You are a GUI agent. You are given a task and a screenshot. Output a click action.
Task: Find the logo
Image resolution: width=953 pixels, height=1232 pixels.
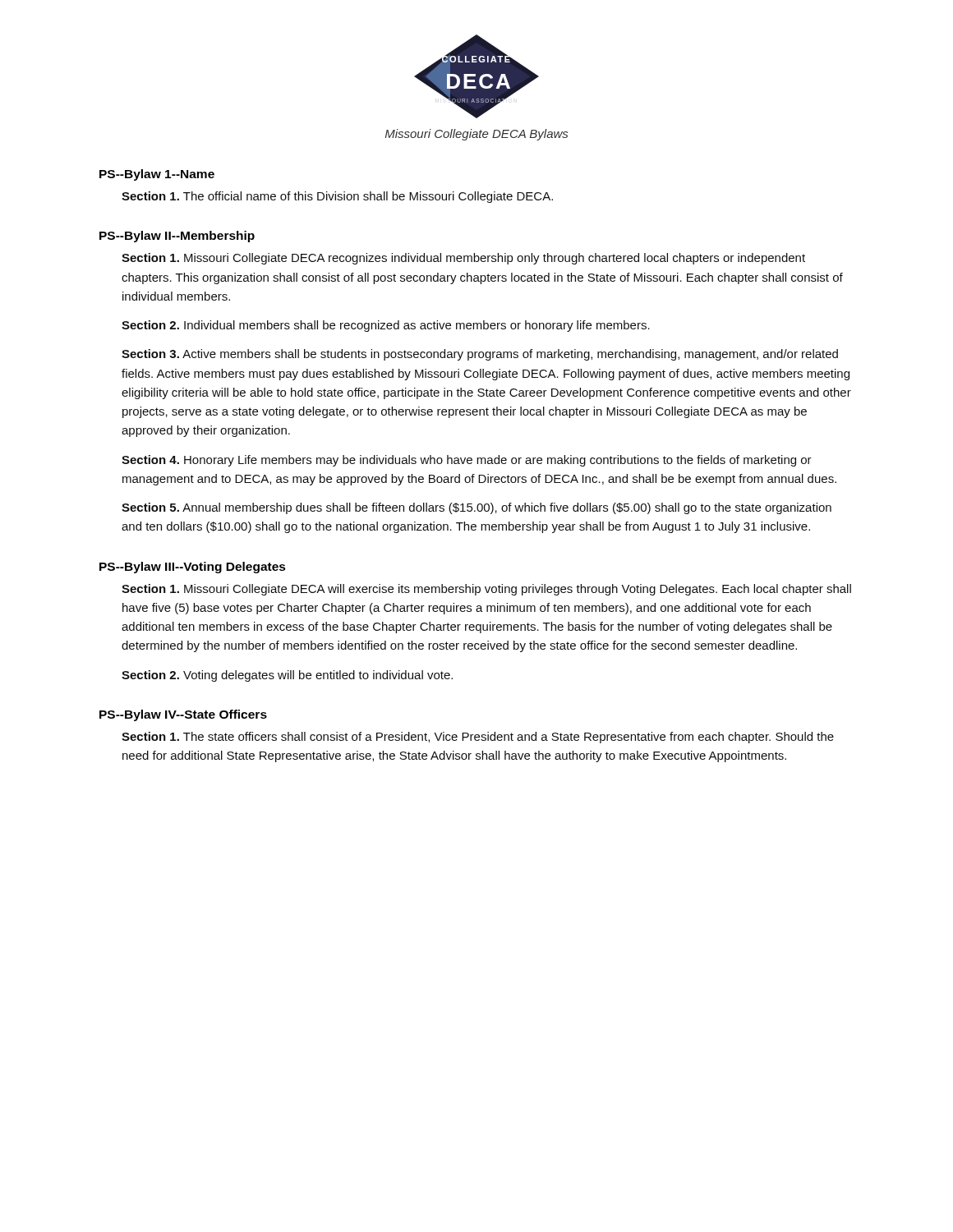click(476, 76)
